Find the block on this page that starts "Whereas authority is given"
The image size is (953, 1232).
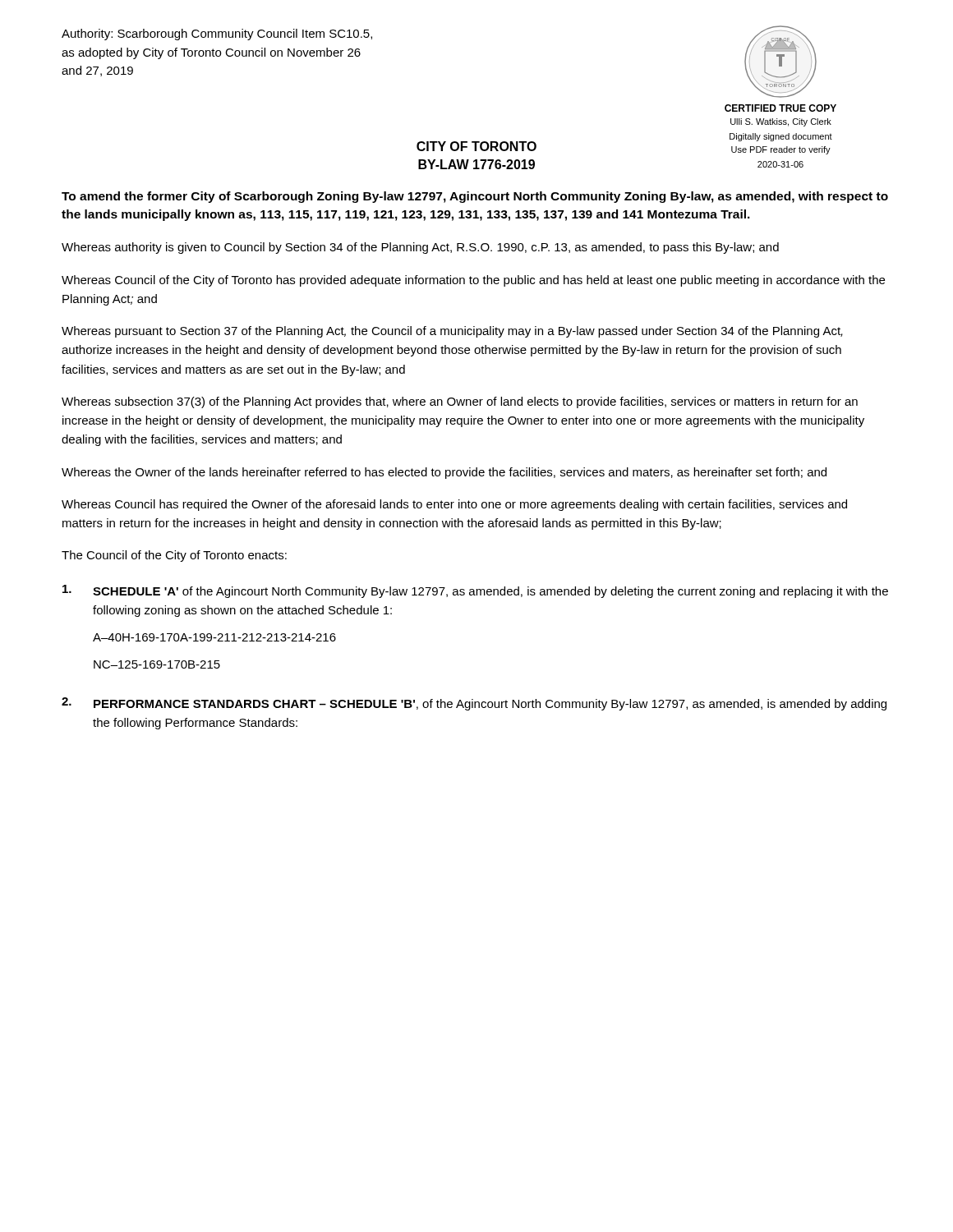click(x=420, y=247)
